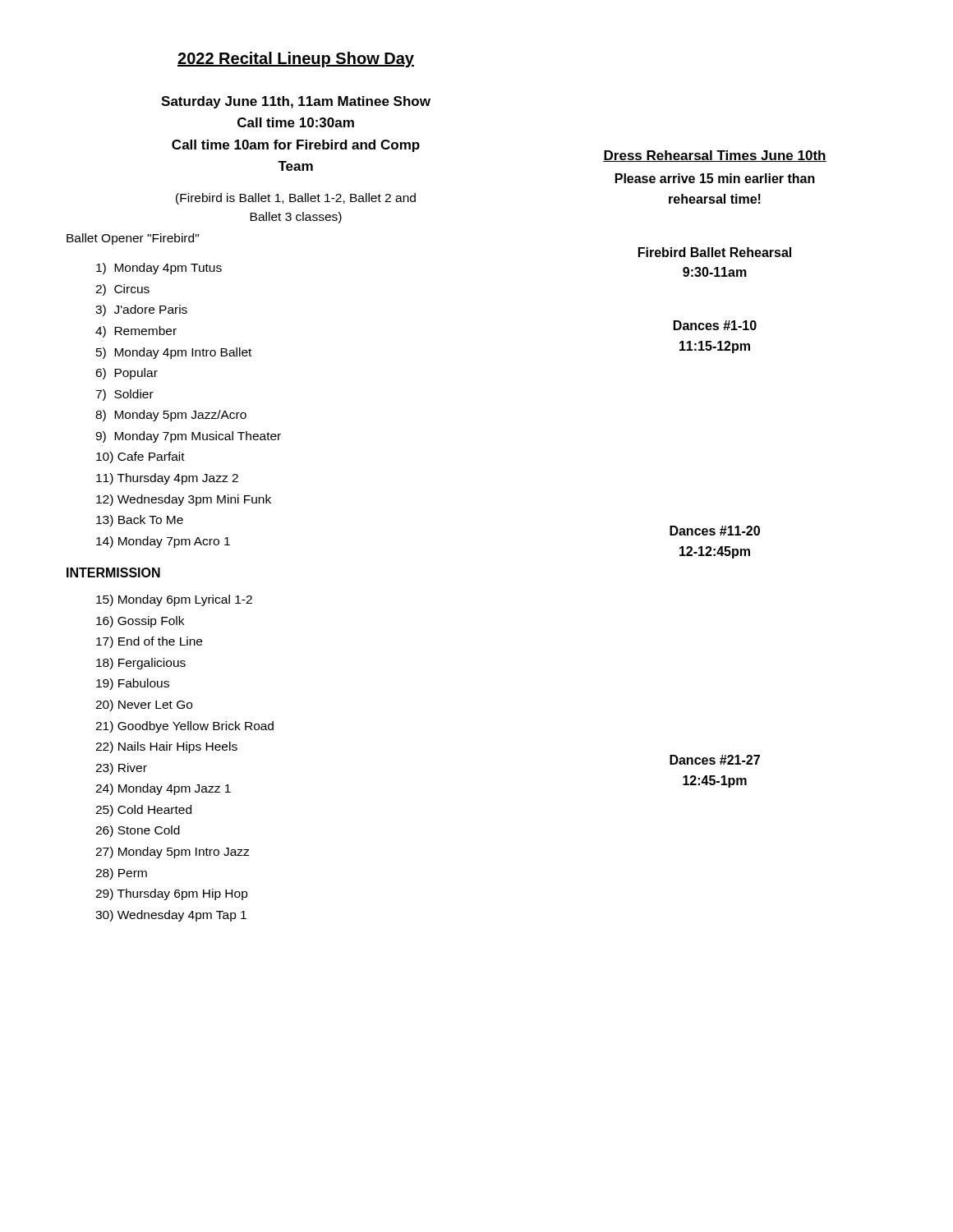Find the list item with the text "7) Soldier"
This screenshot has width=953, height=1232.
point(124,394)
